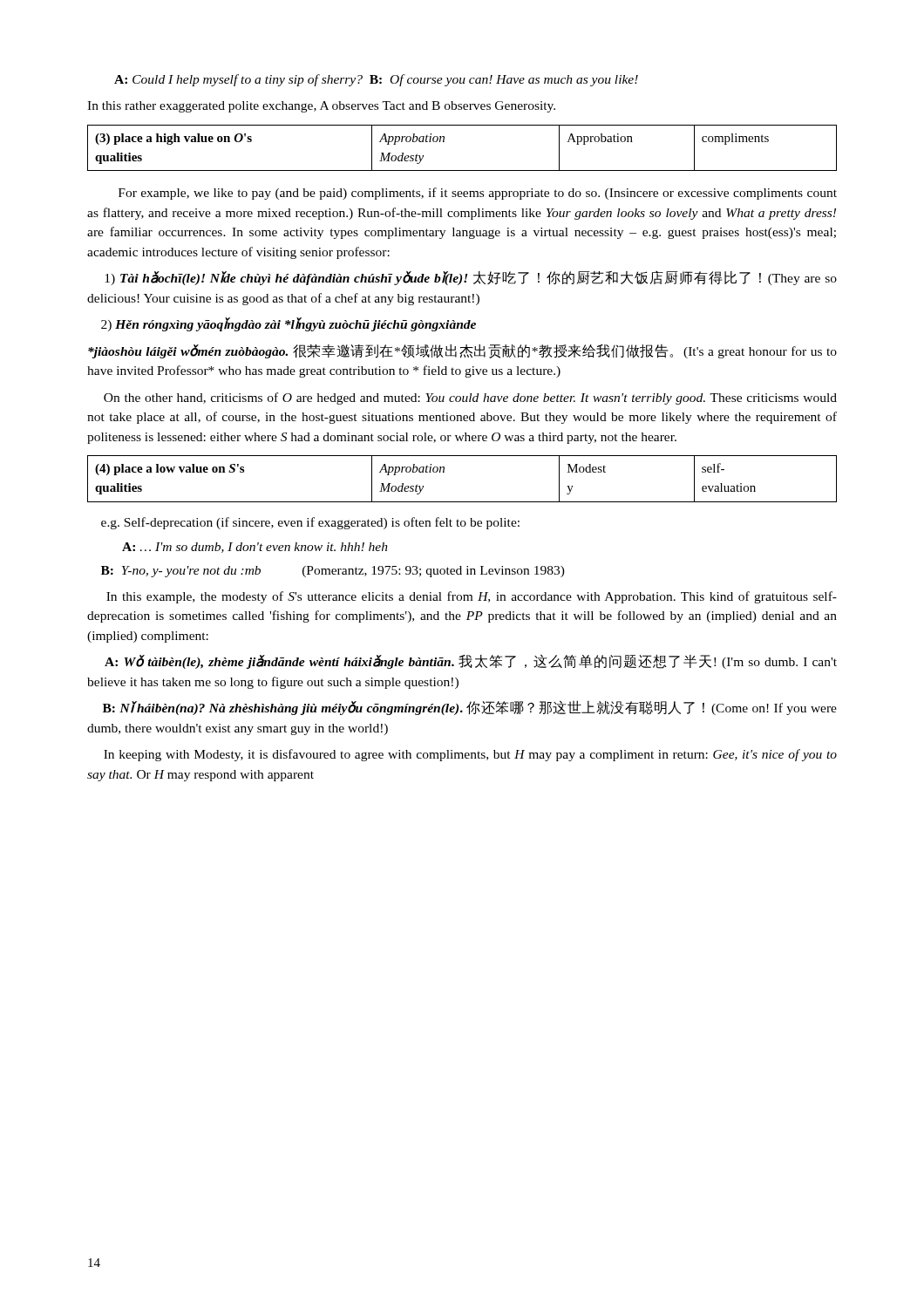Navigate to the text starting "1) Tài hǎochī(le)! Nǐde chùyì"
The width and height of the screenshot is (924, 1308).
click(x=462, y=288)
